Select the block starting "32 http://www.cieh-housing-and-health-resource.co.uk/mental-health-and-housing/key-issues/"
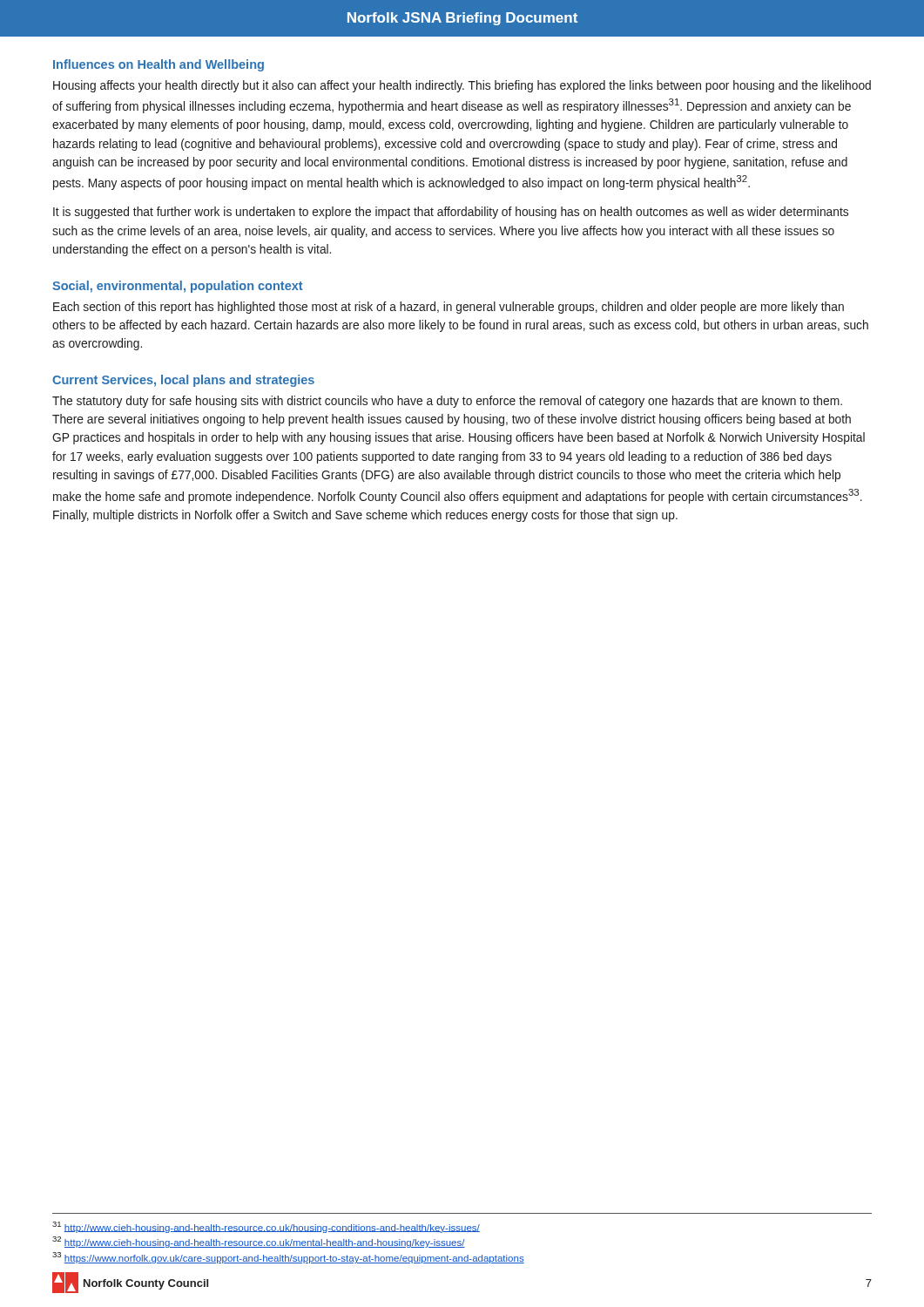The image size is (924, 1307). coord(258,1241)
